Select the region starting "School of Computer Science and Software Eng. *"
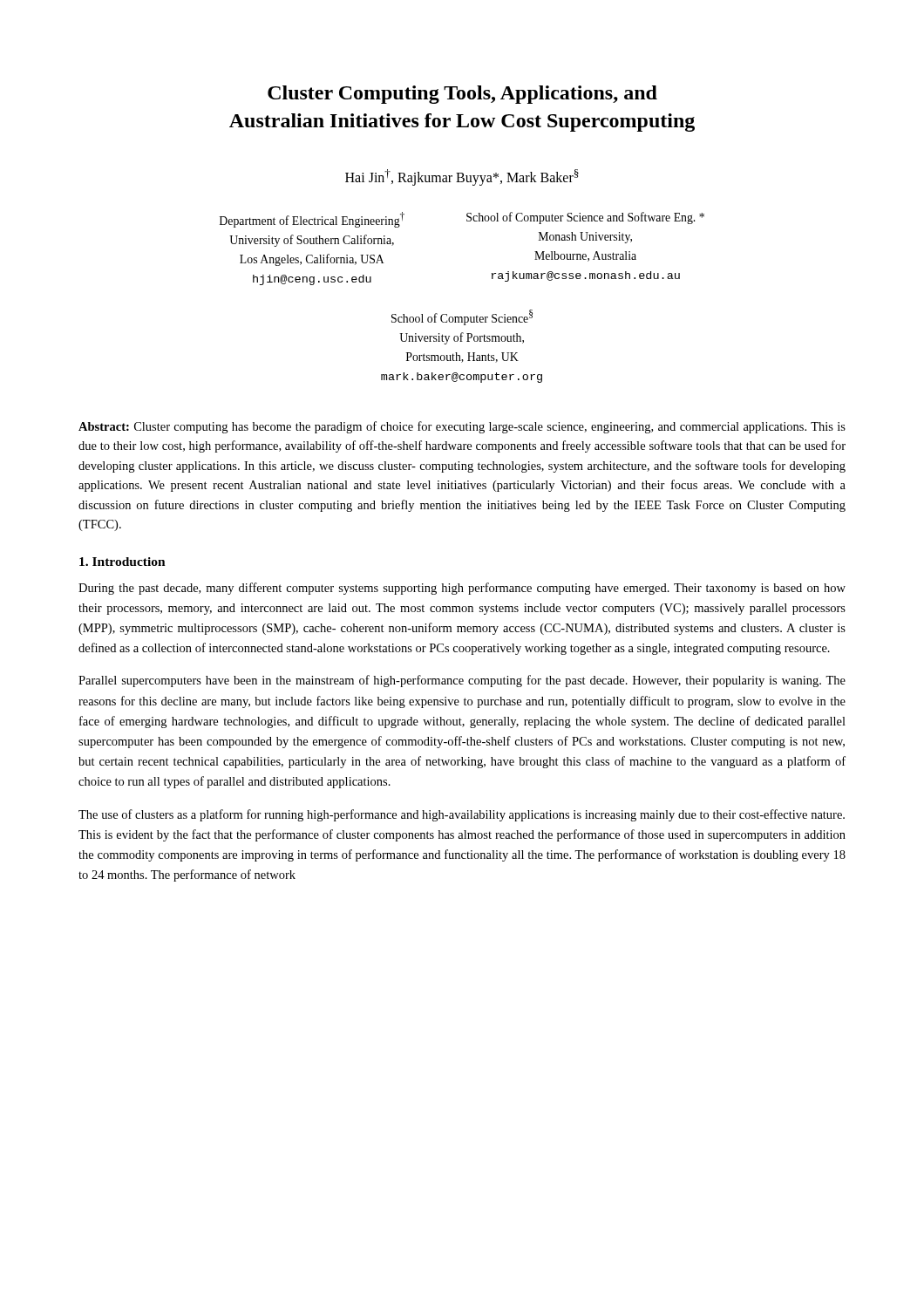This screenshot has height=1308, width=924. [585, 247]
